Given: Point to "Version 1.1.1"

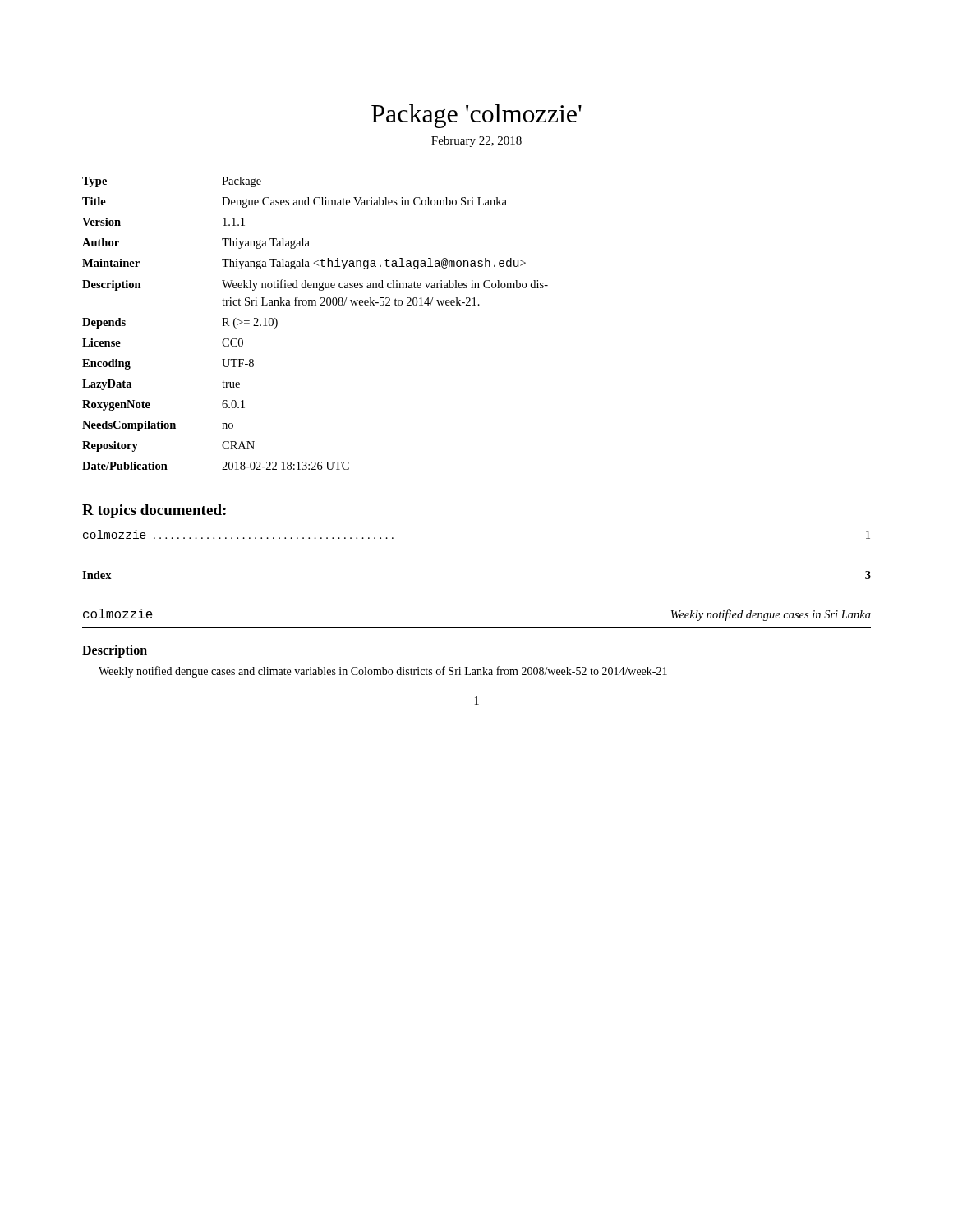Looking at the screenshot, I should pyautogui.click(x=101, y=221).
